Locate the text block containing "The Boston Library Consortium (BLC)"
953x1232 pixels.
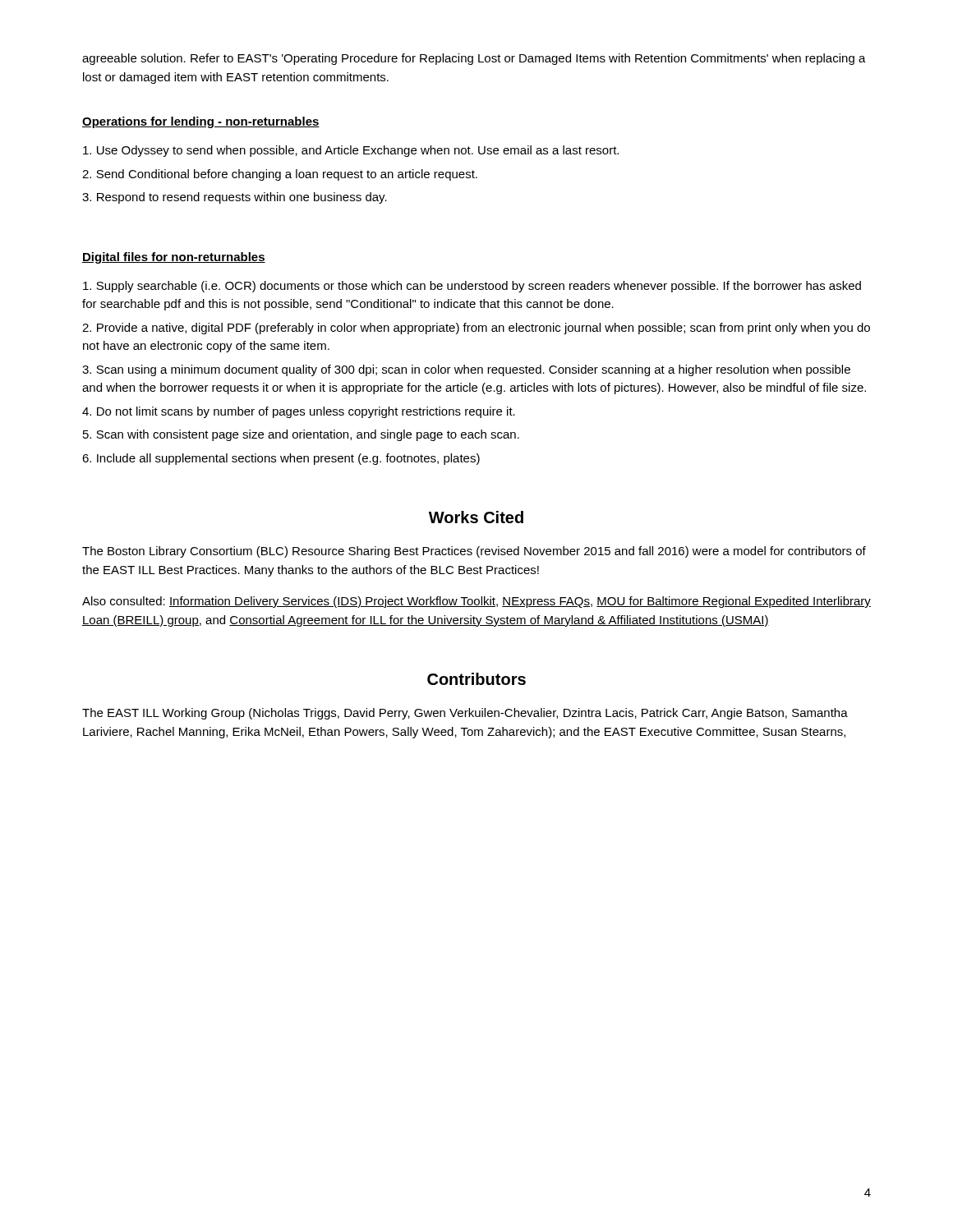pos(474,560)
